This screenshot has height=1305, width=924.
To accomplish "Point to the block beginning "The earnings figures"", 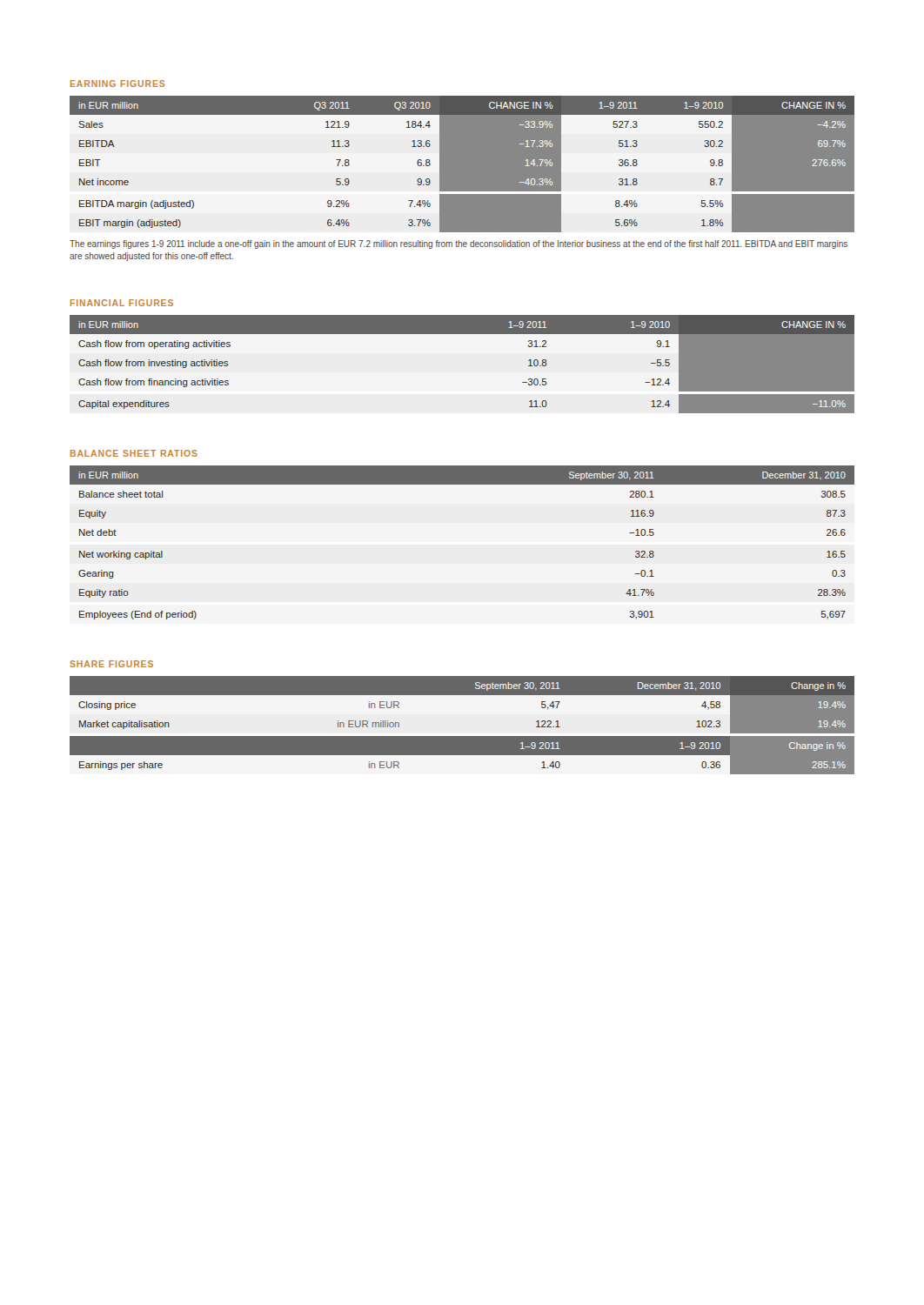I will tap(459, 250).
